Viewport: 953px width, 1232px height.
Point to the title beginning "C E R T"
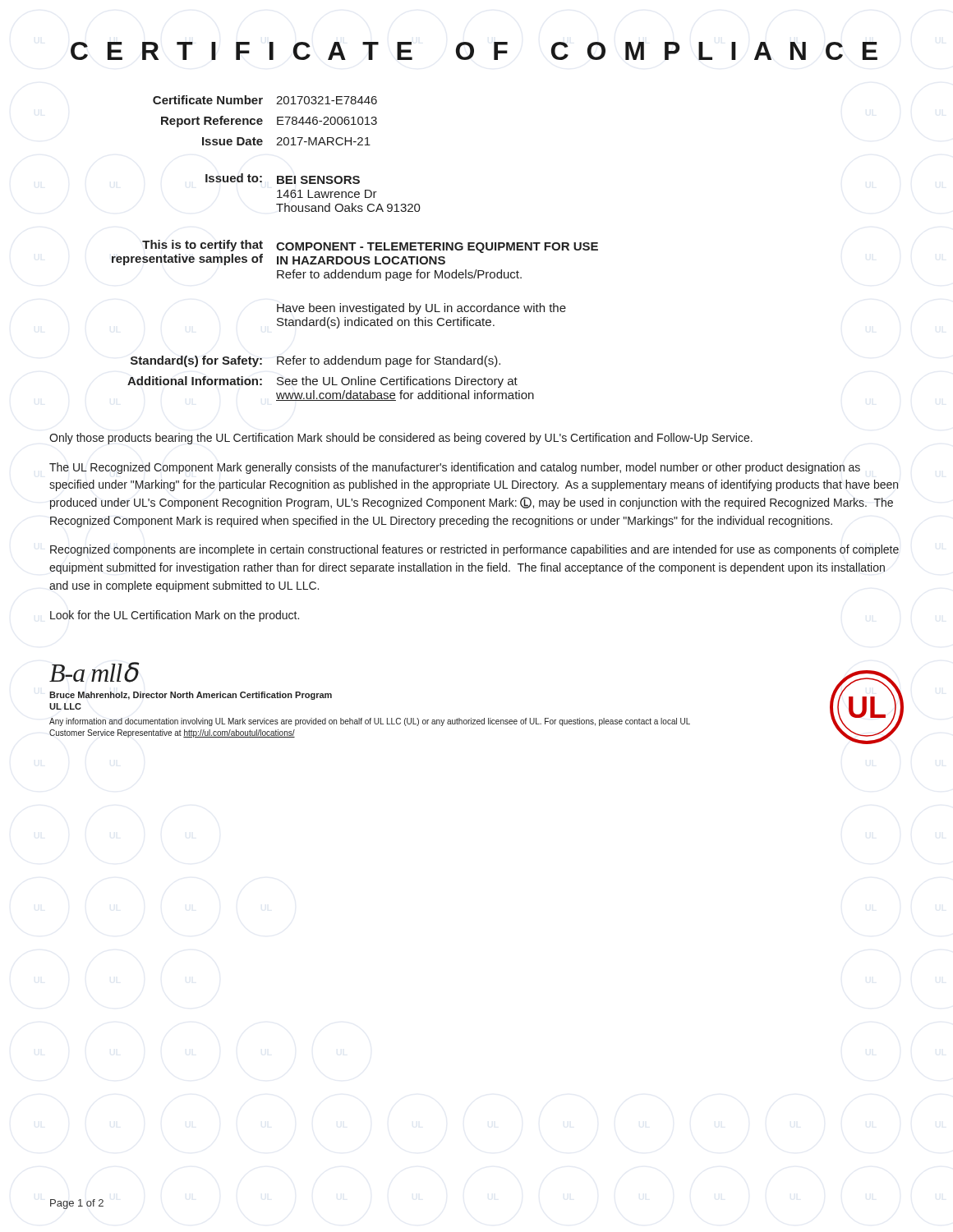pos(476,51)
